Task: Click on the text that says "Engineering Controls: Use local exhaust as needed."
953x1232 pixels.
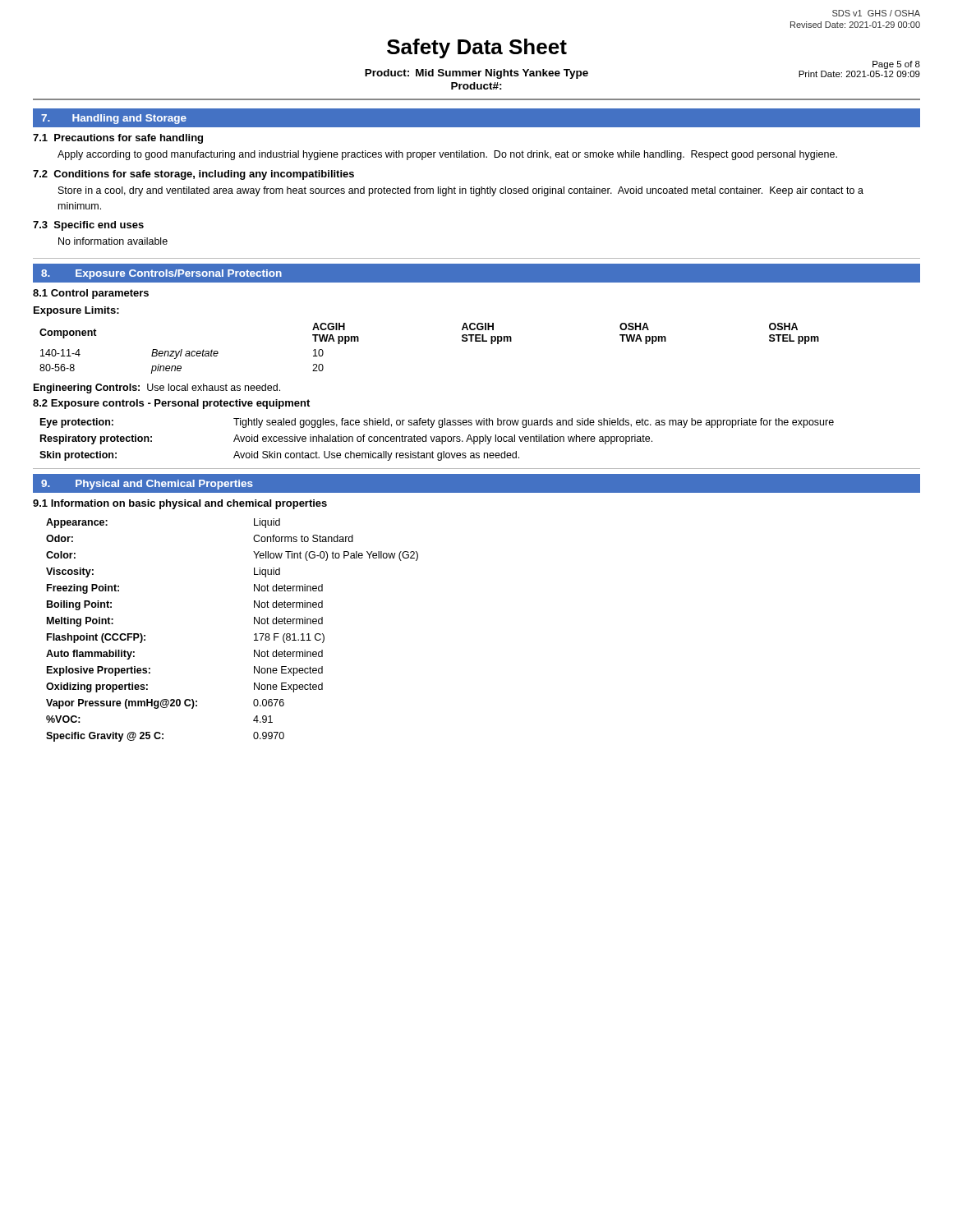Action: point(157,388)
